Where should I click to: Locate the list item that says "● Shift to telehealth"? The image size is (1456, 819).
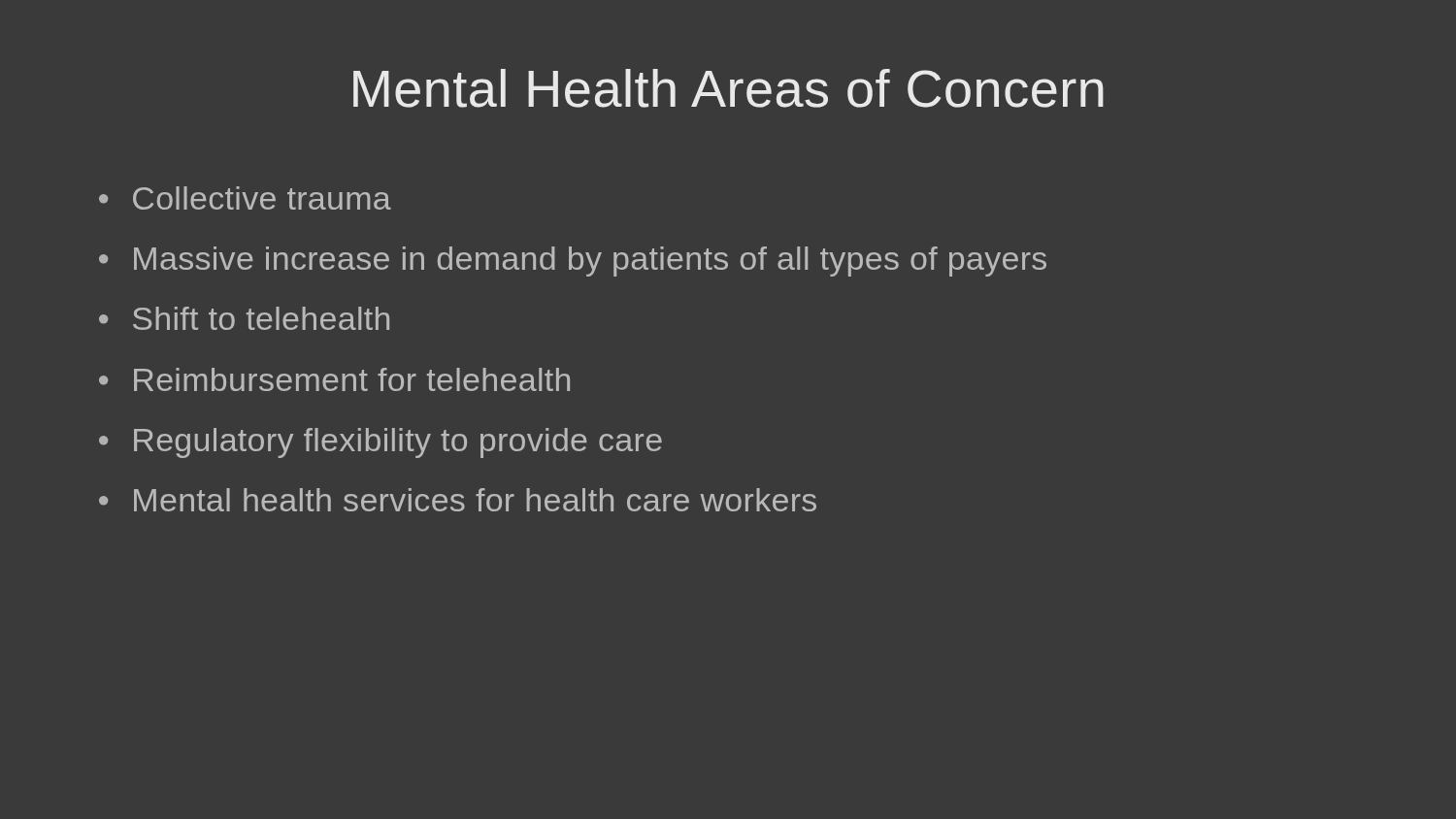pos(245,319)
